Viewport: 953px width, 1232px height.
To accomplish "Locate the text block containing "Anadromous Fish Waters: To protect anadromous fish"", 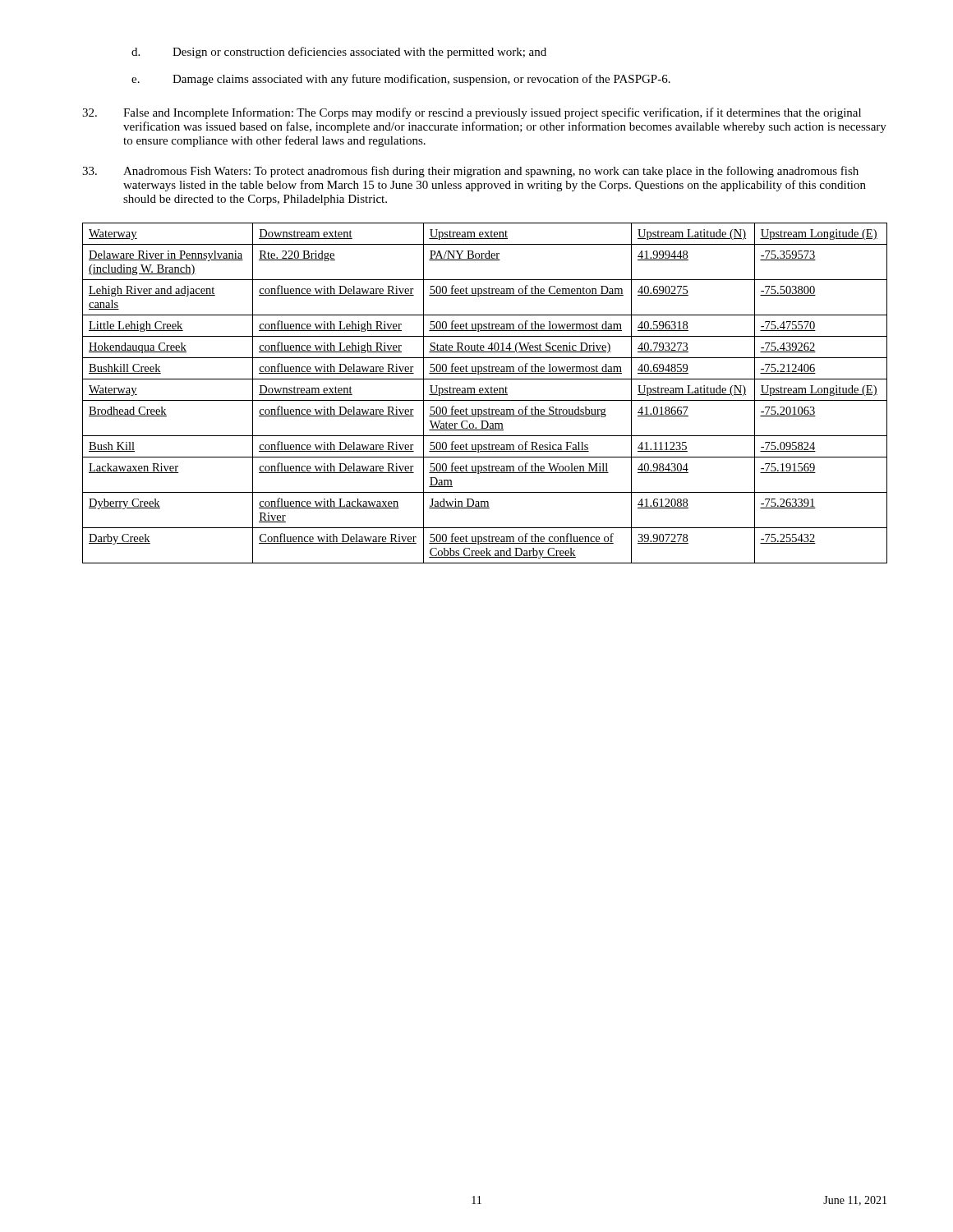I will [x=485, y=185].
